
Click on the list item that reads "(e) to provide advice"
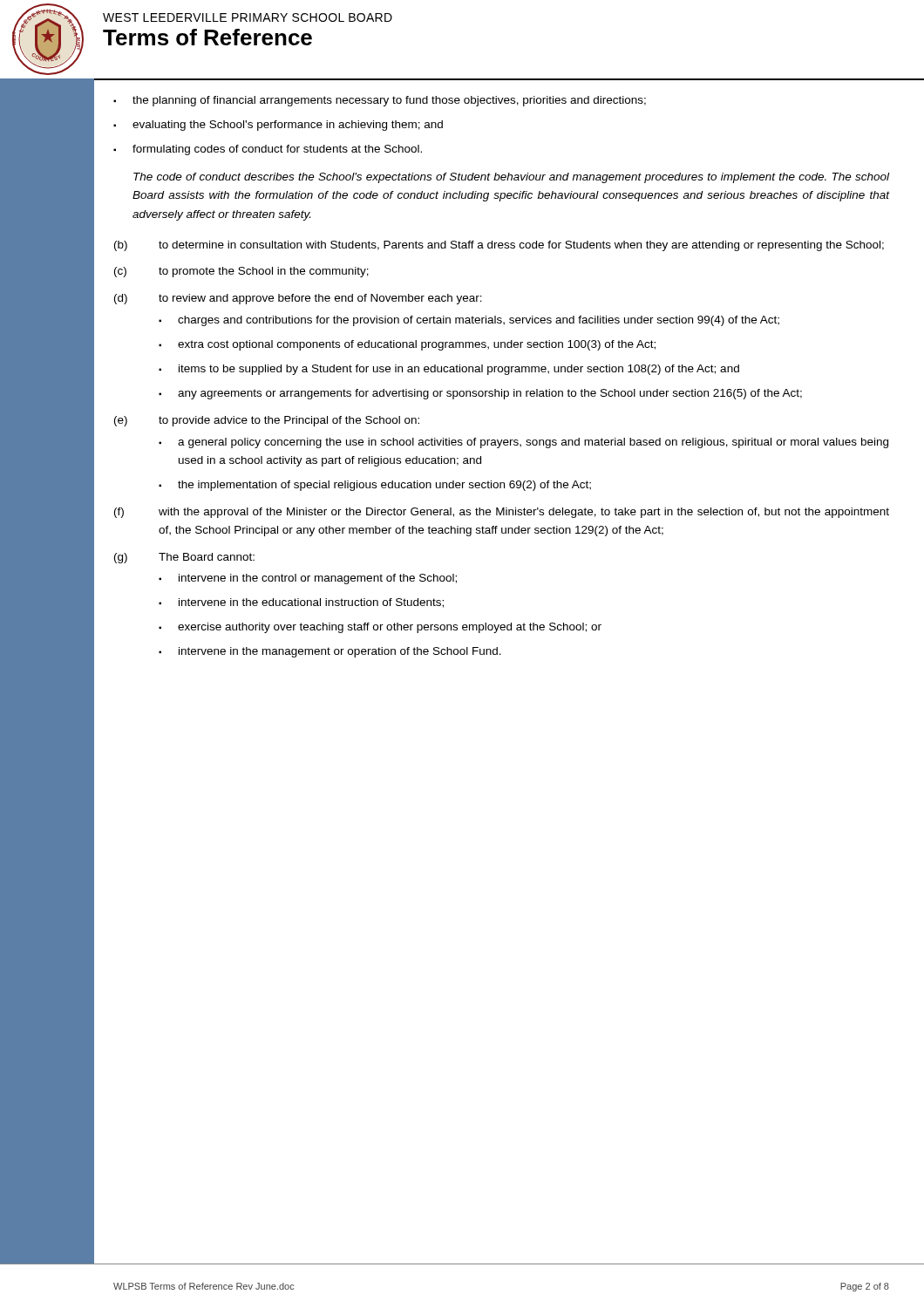coord(267,421)
